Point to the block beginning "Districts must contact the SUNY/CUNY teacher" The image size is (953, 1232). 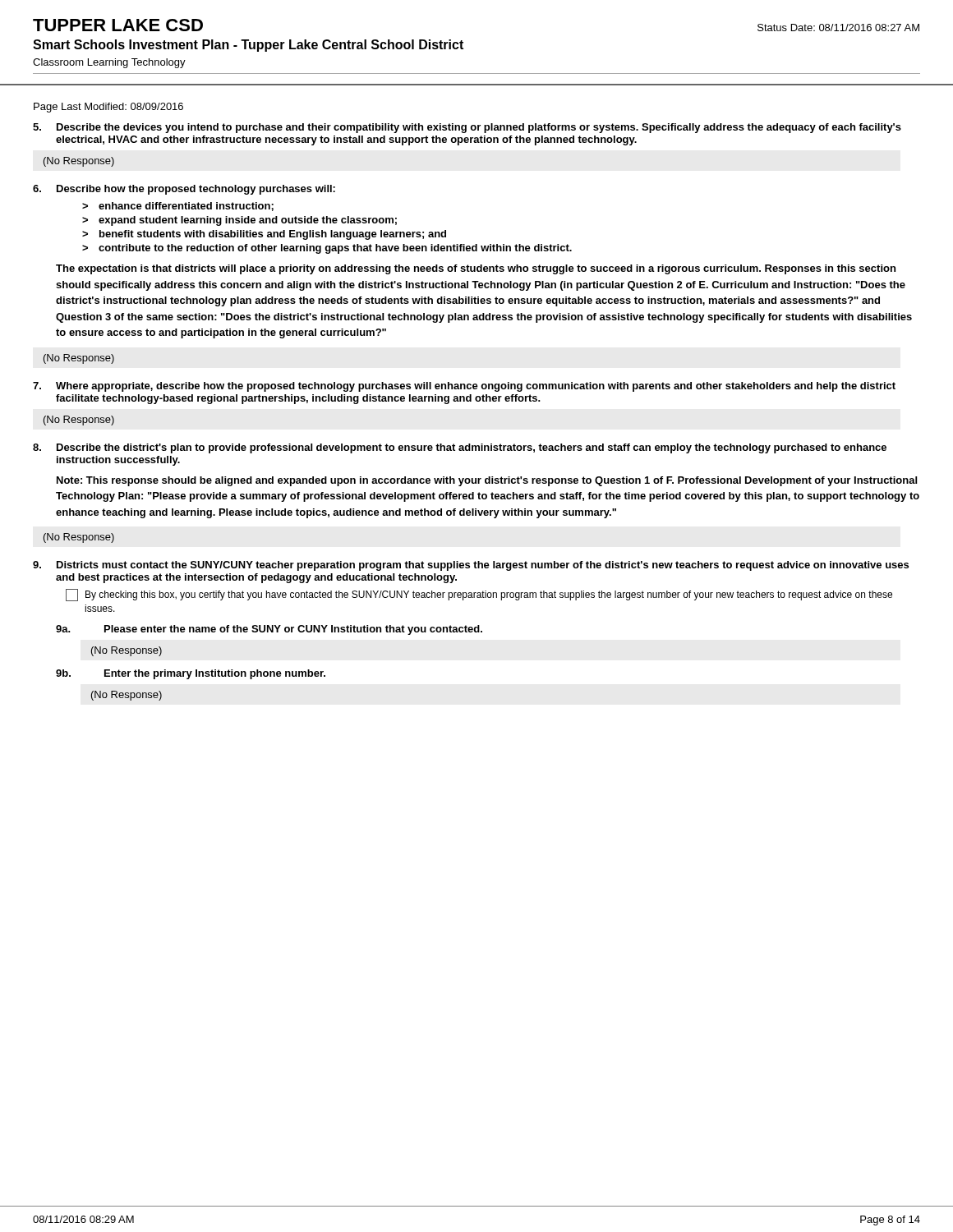(476, 571)
